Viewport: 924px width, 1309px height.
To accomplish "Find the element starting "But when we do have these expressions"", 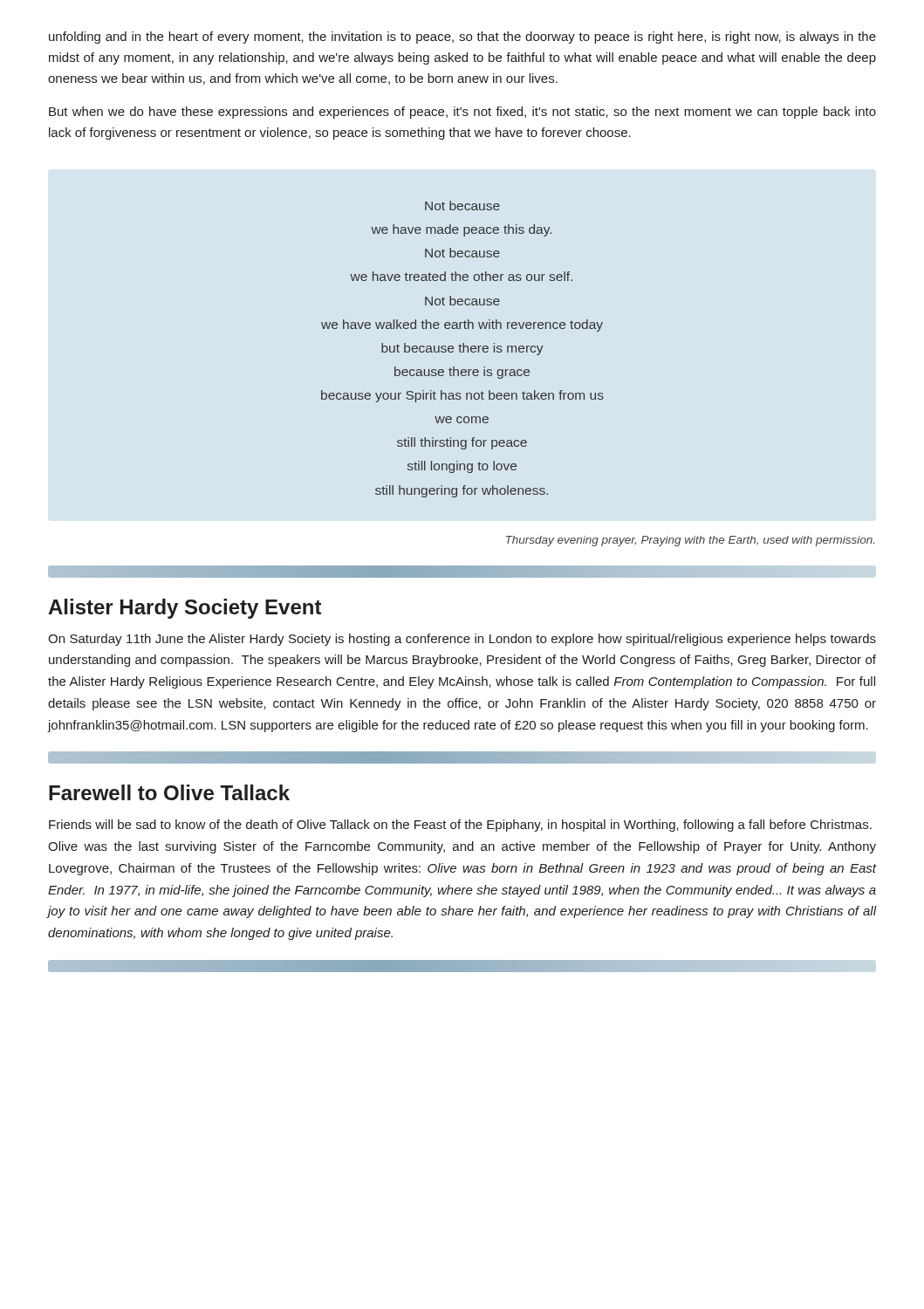I will (462, 122).
